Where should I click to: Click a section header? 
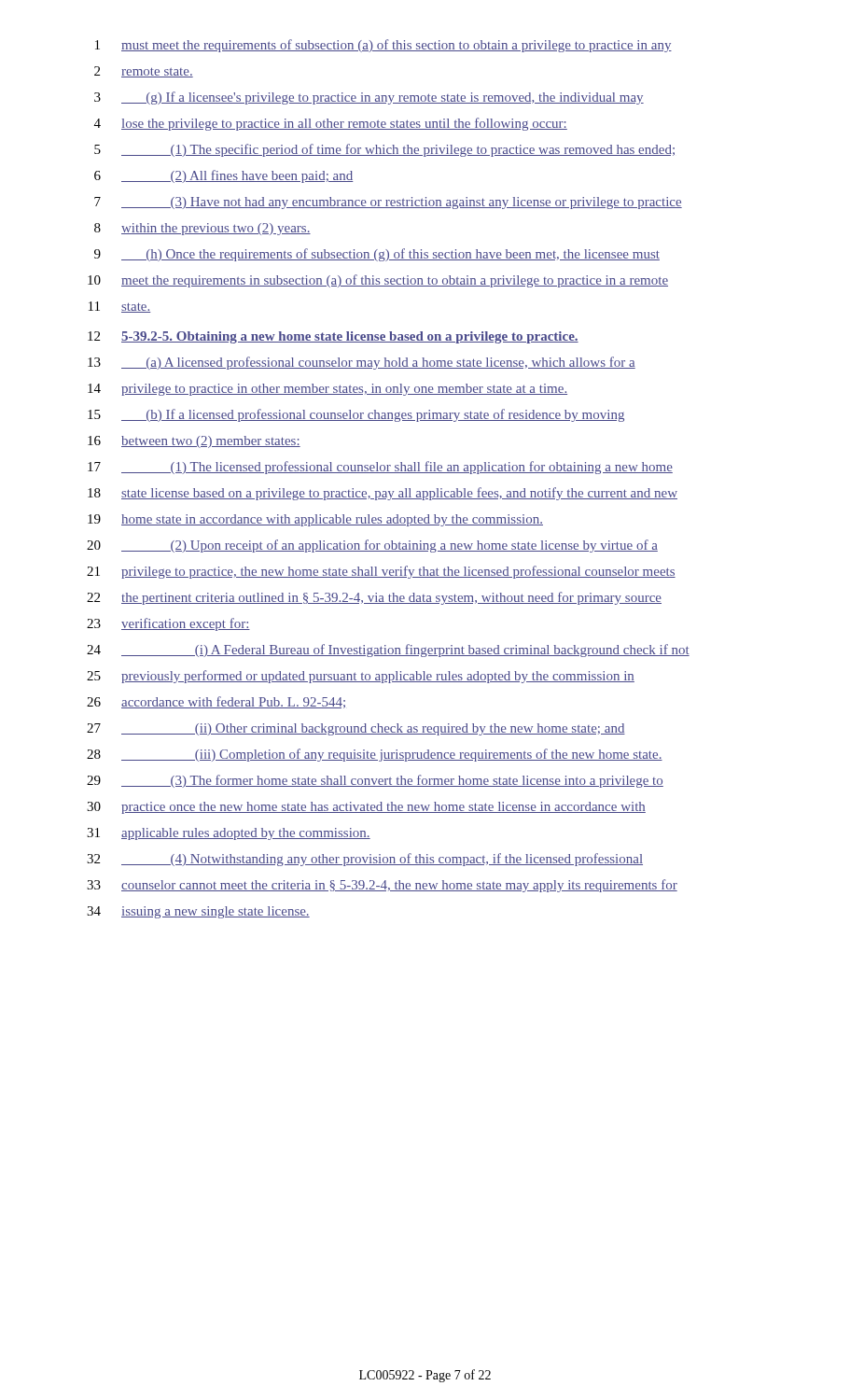point(425,337)
